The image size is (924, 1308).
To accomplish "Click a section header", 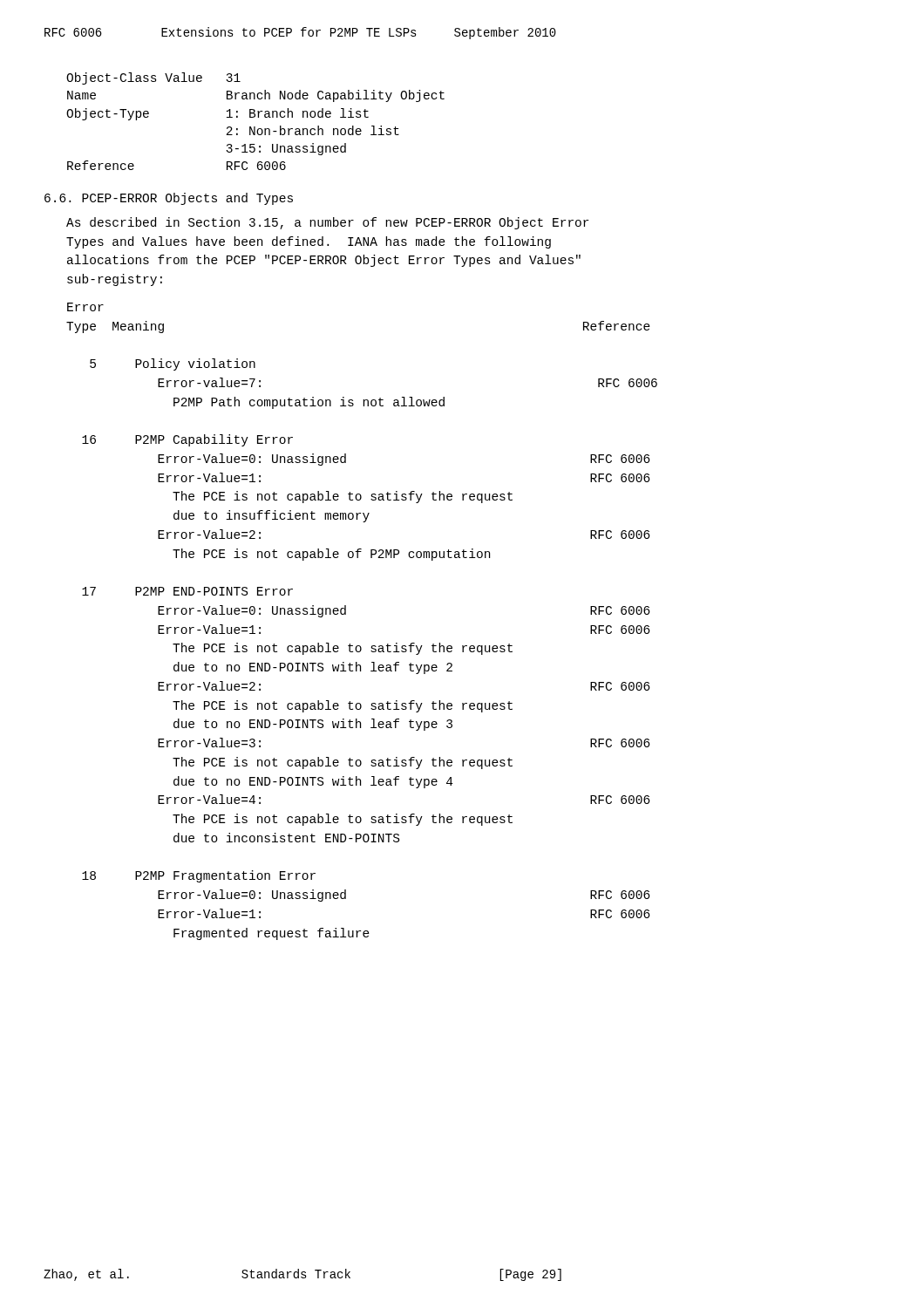I will point(169,199).
